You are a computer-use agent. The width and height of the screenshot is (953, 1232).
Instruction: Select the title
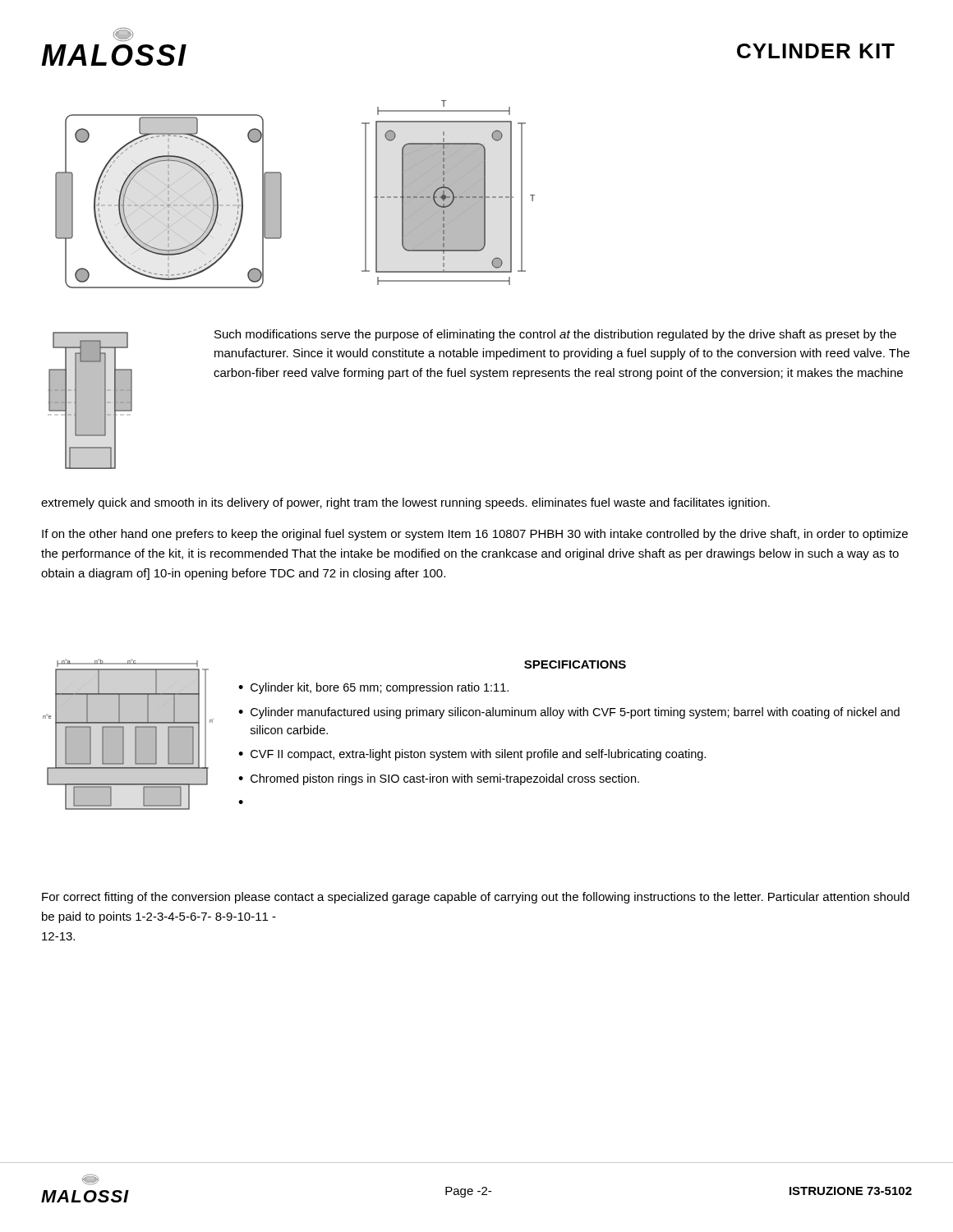tap(816, 51)
